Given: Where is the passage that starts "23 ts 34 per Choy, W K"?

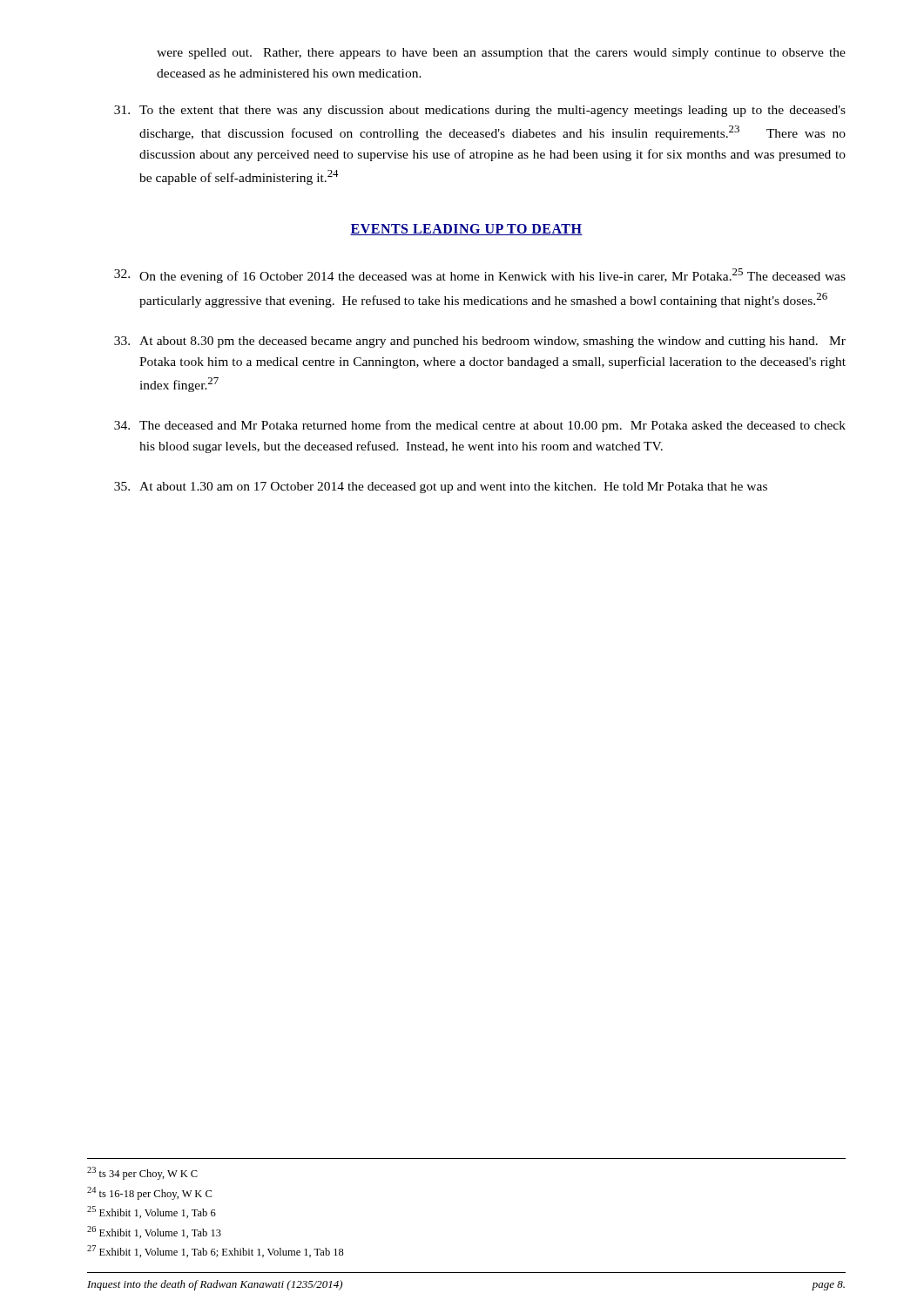Looking at the screenshot, I should [x=142, y=1173].
